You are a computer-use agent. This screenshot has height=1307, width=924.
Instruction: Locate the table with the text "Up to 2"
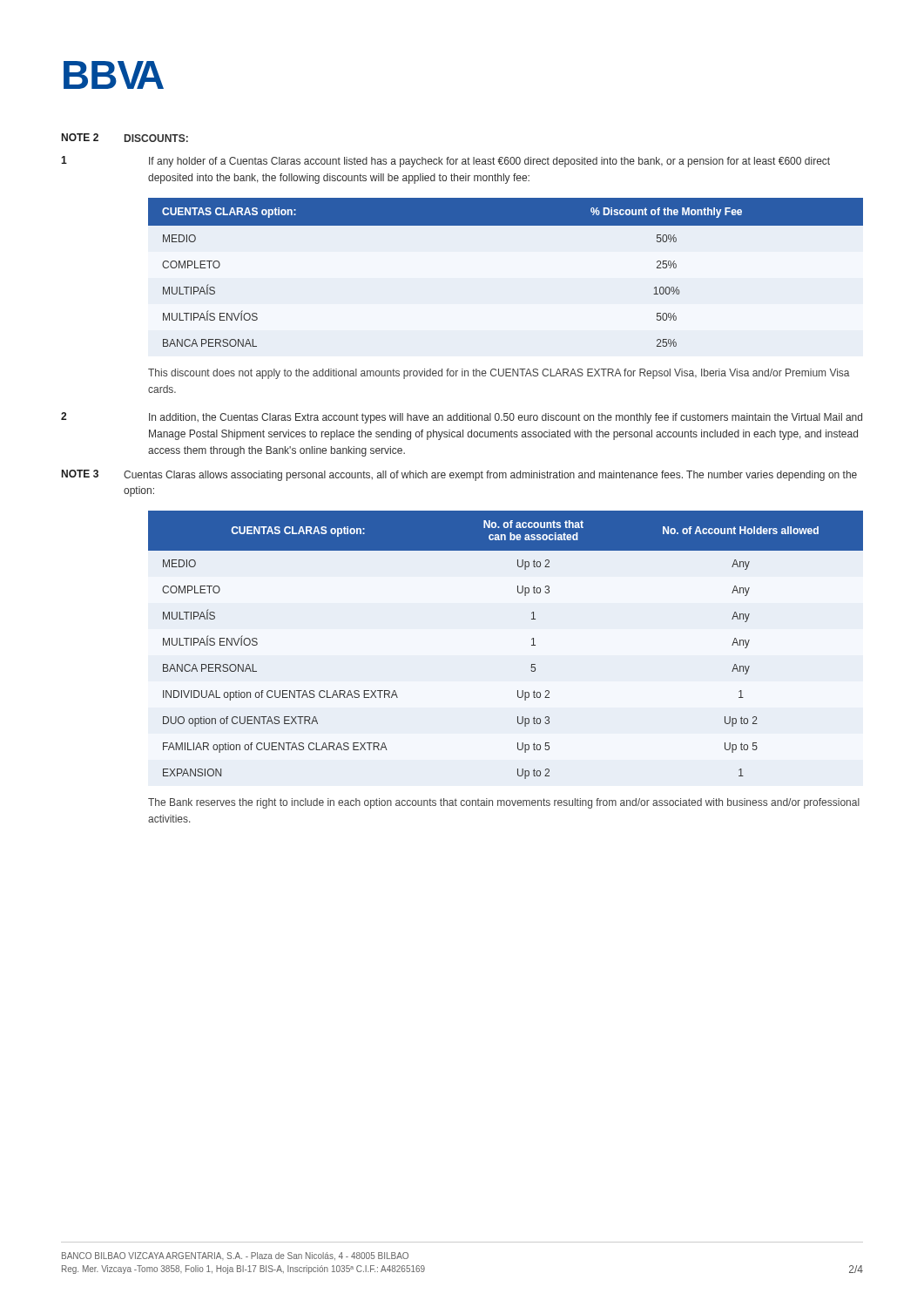click(506, 648)
